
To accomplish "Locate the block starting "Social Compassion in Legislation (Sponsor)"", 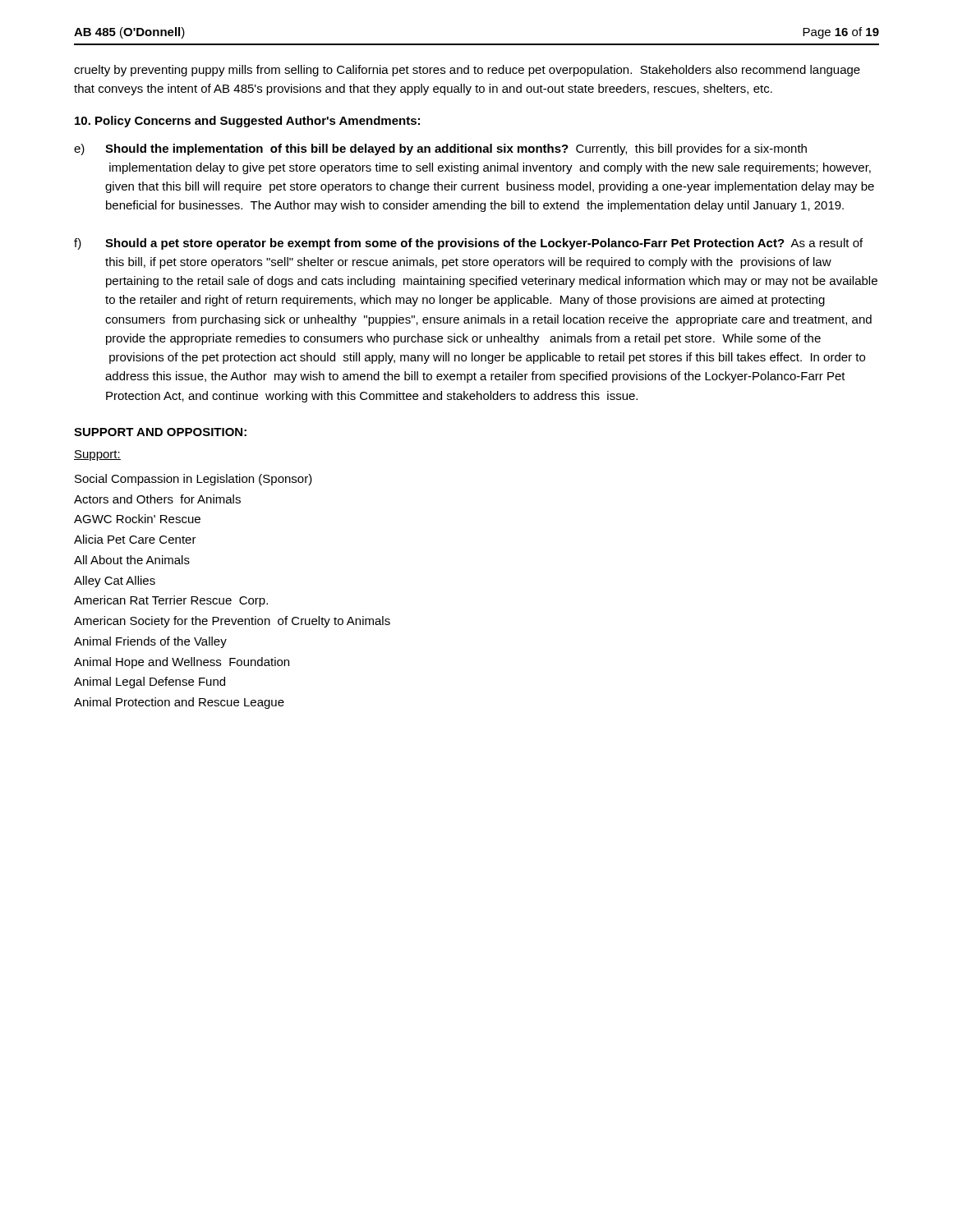I will click(193, 478).
